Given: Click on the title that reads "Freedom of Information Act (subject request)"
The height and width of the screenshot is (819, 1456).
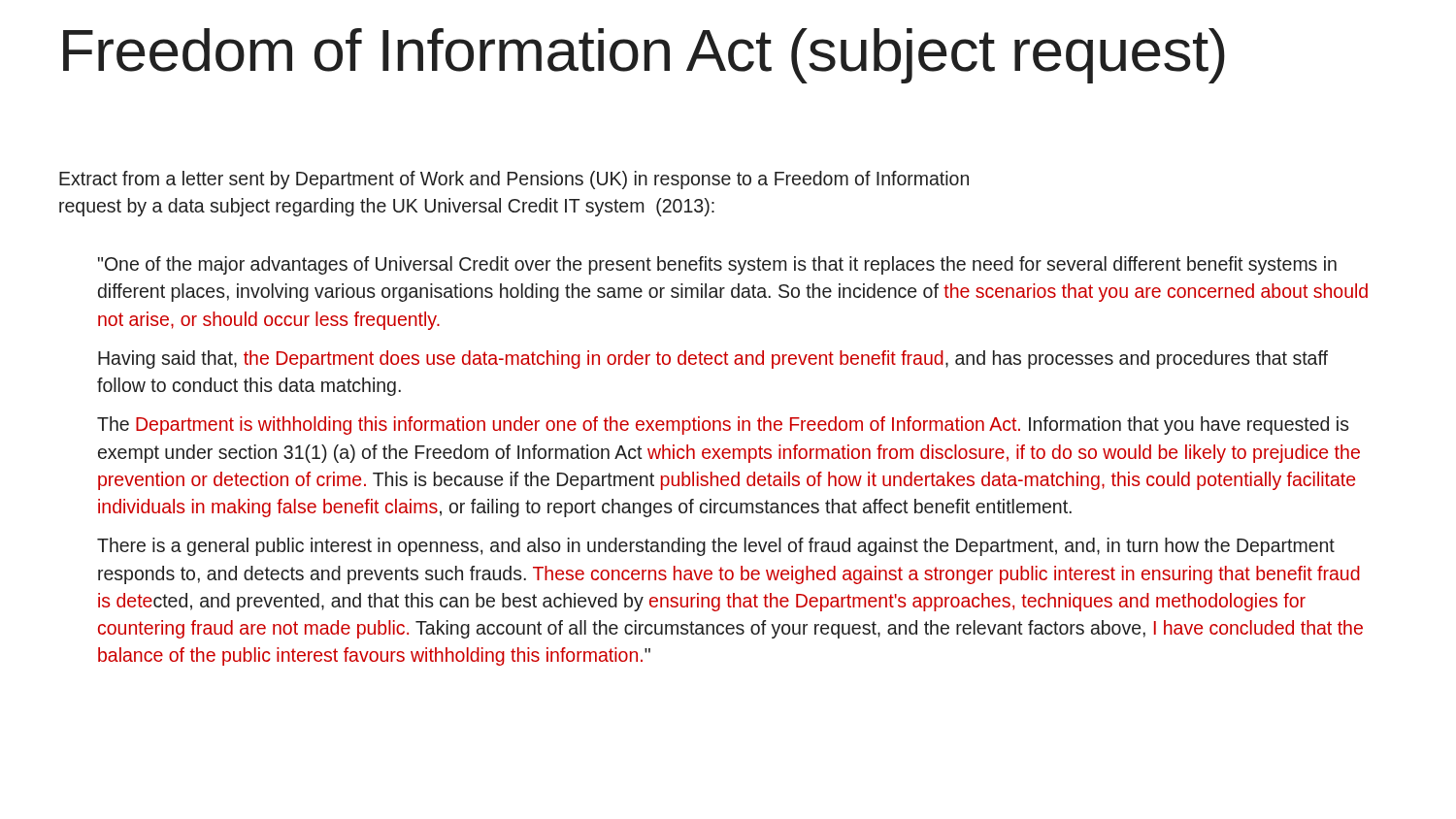Looking at the screenshot, I should click(x=643, y=50).
